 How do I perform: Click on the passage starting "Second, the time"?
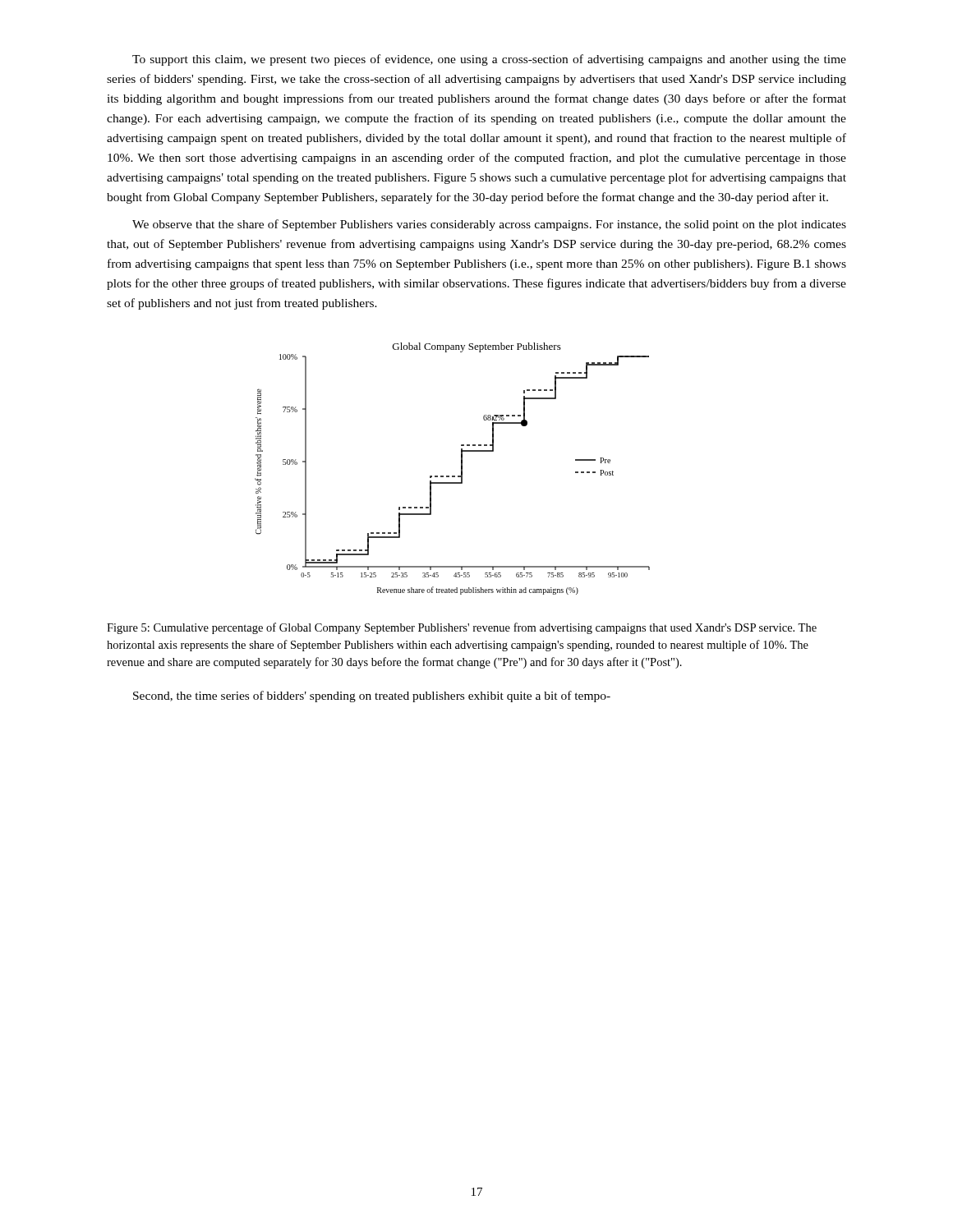pyautogui.click(x=476, y=695)
